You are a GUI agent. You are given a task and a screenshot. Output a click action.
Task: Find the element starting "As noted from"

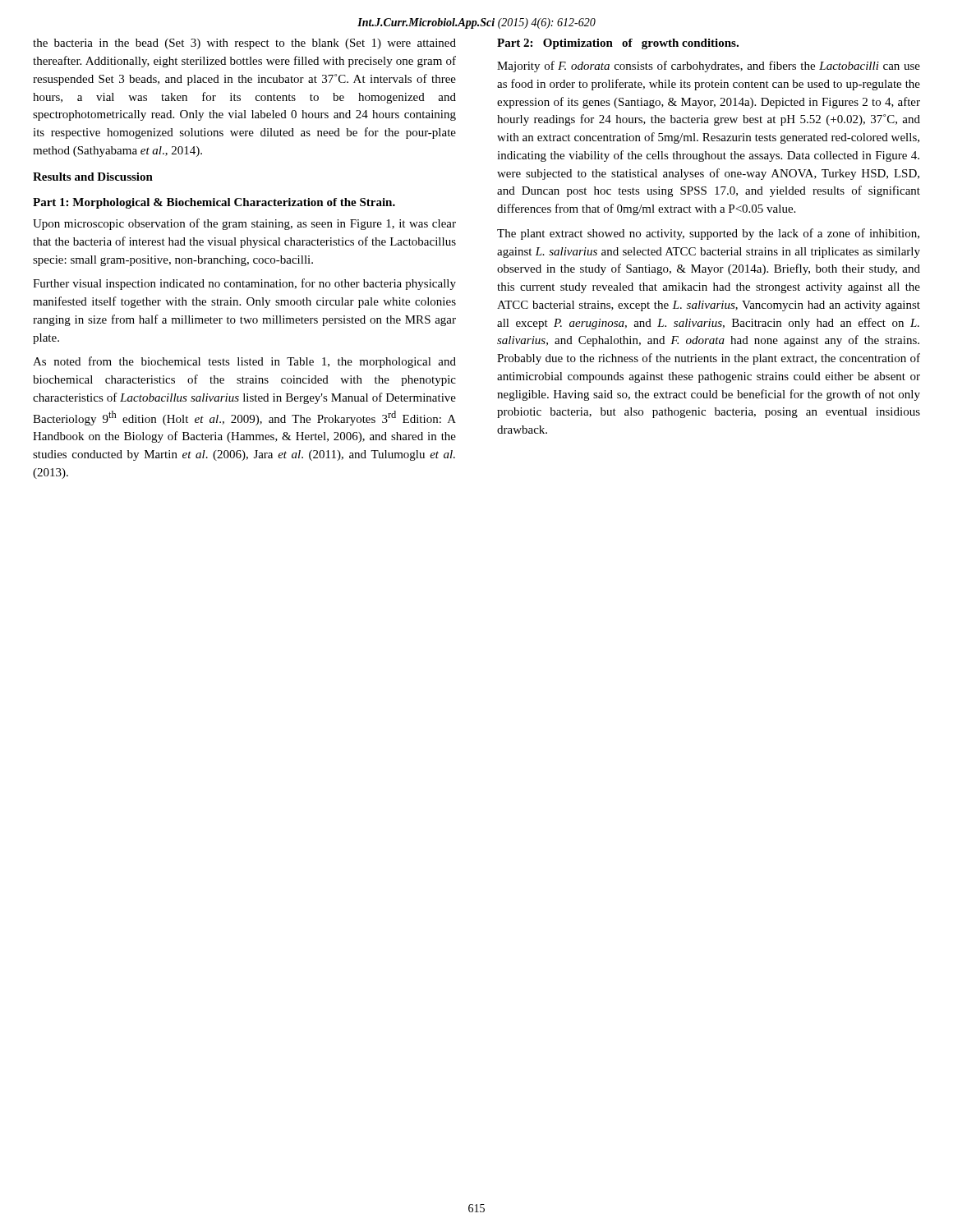244,418
